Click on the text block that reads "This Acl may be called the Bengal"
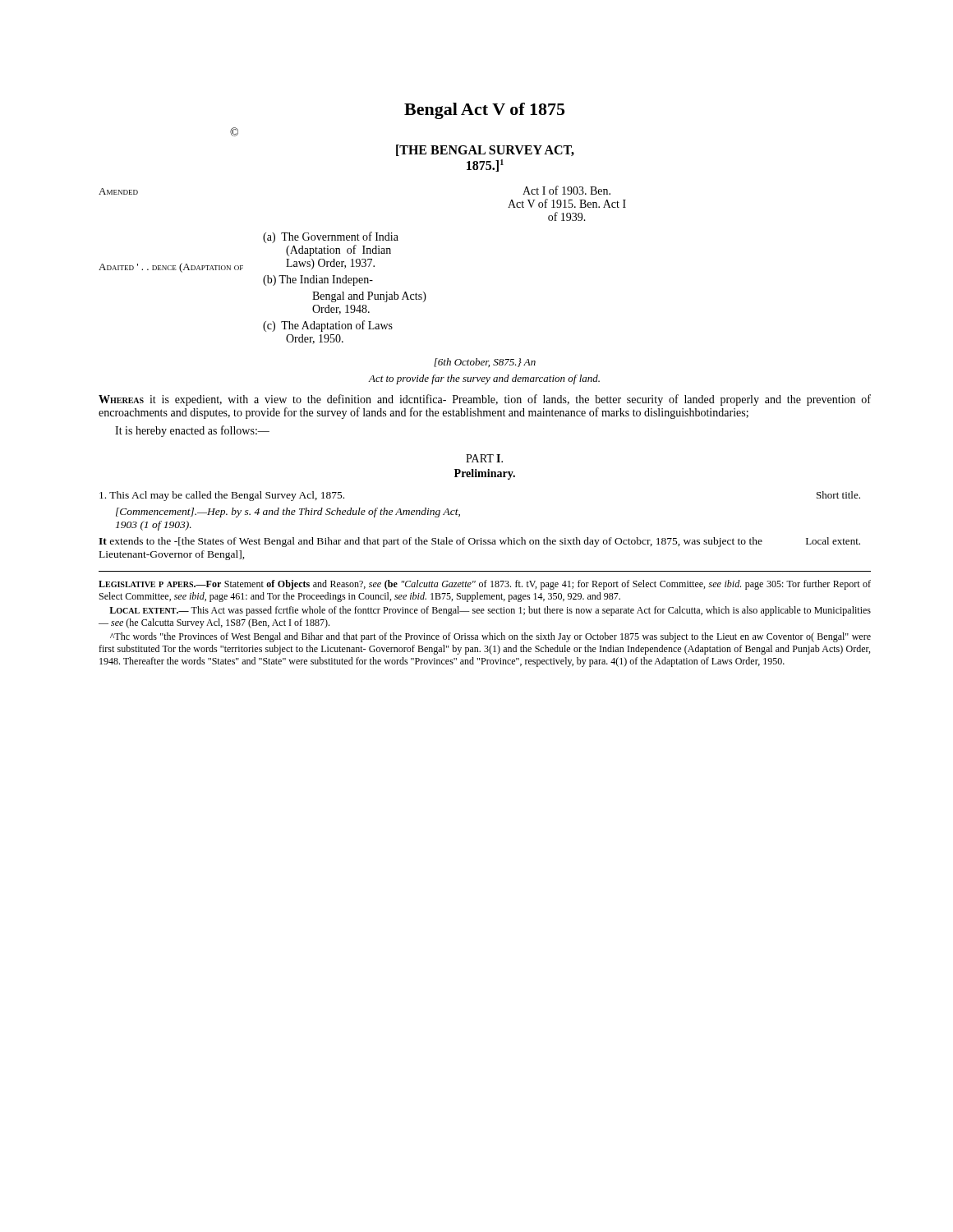Screen dimensions: 1232x953 click(x=219, y=496)
